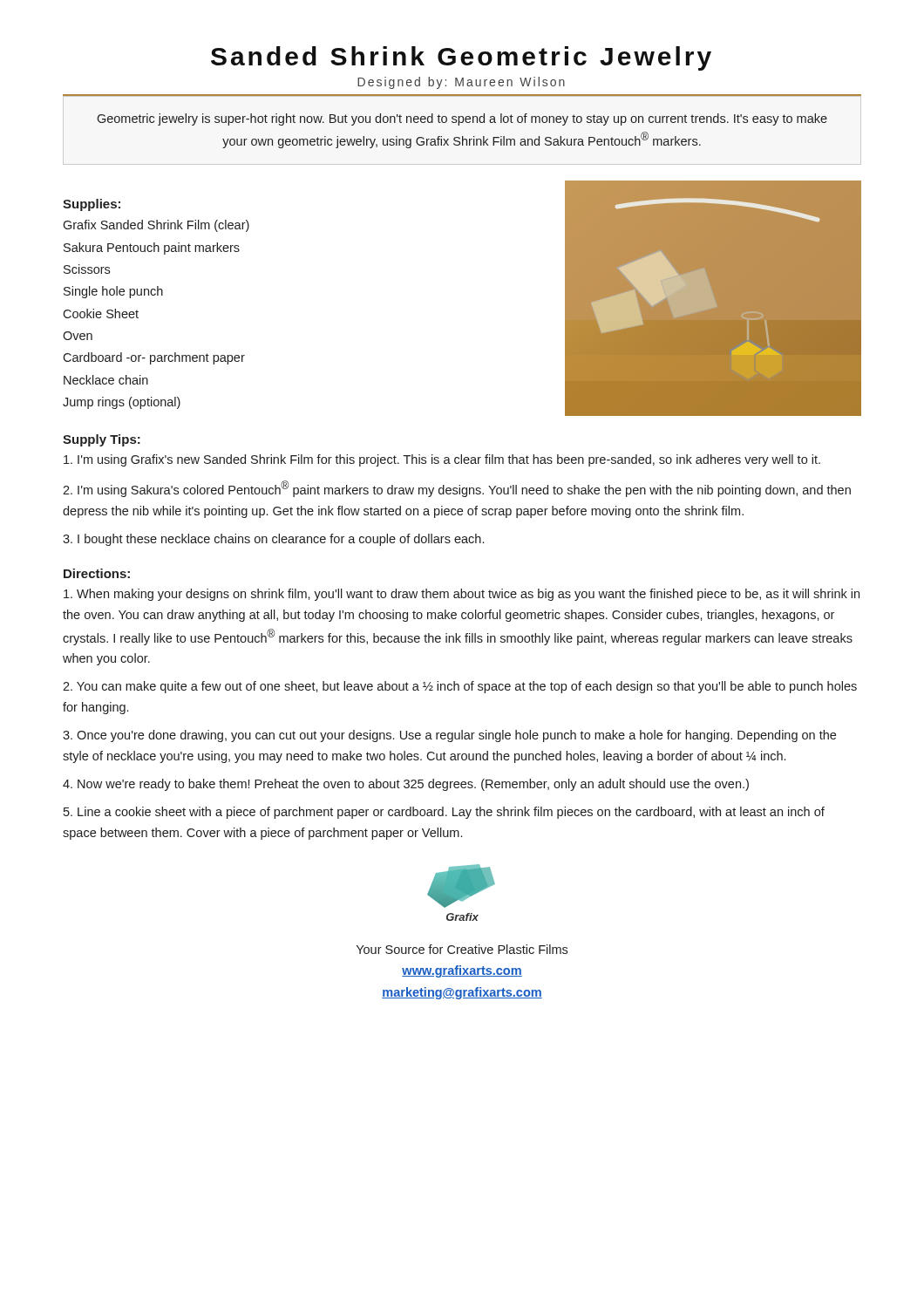Click on the photo
The height and width of the screenshot is (1308, 924).
(713, 298)
